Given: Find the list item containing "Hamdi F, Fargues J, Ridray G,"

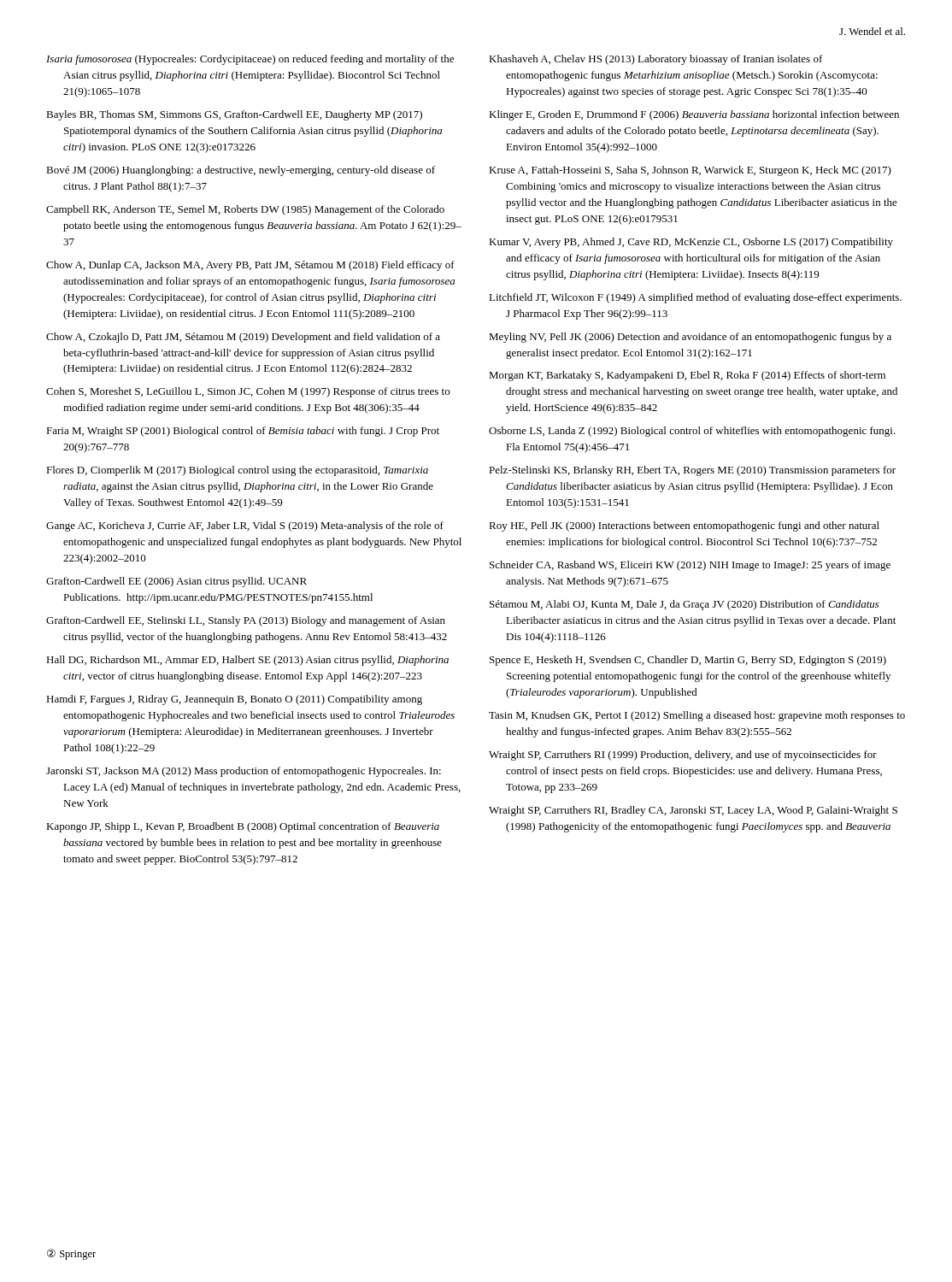Looking at the screenshot, I should [251, 723].
